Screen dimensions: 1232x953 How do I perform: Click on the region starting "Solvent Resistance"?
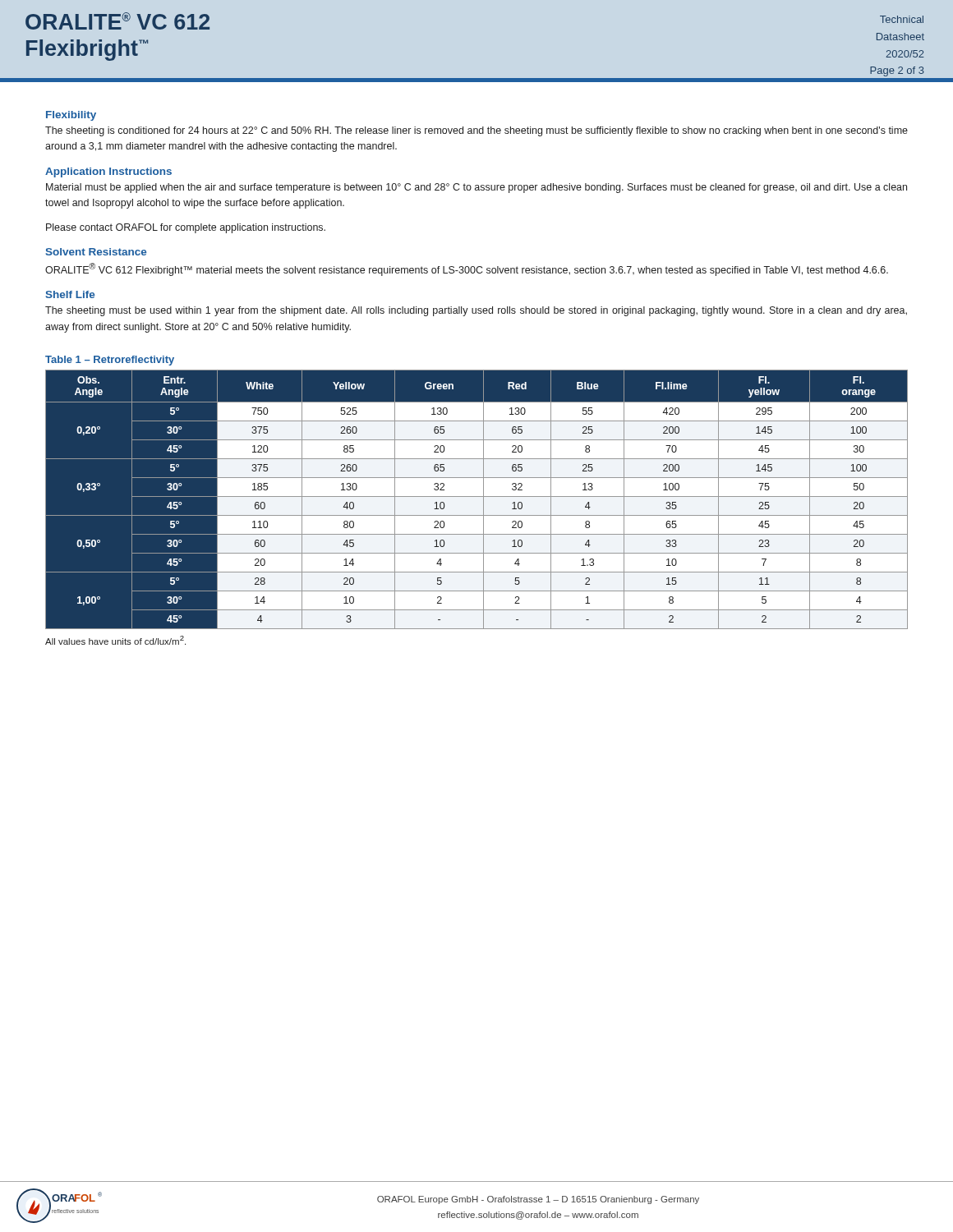coord(96,252)
